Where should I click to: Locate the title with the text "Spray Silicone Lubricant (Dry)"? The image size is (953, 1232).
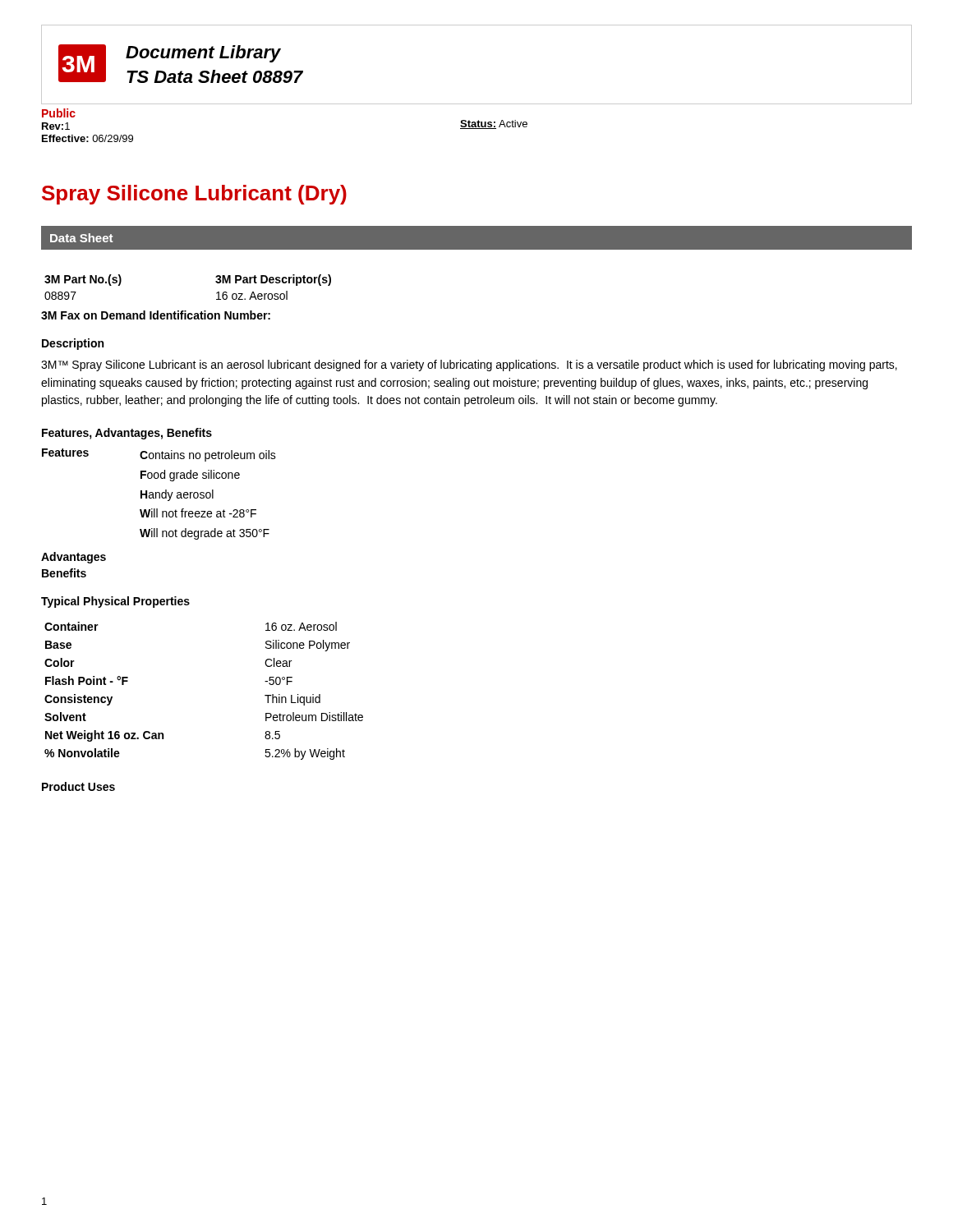coord(194,193)
